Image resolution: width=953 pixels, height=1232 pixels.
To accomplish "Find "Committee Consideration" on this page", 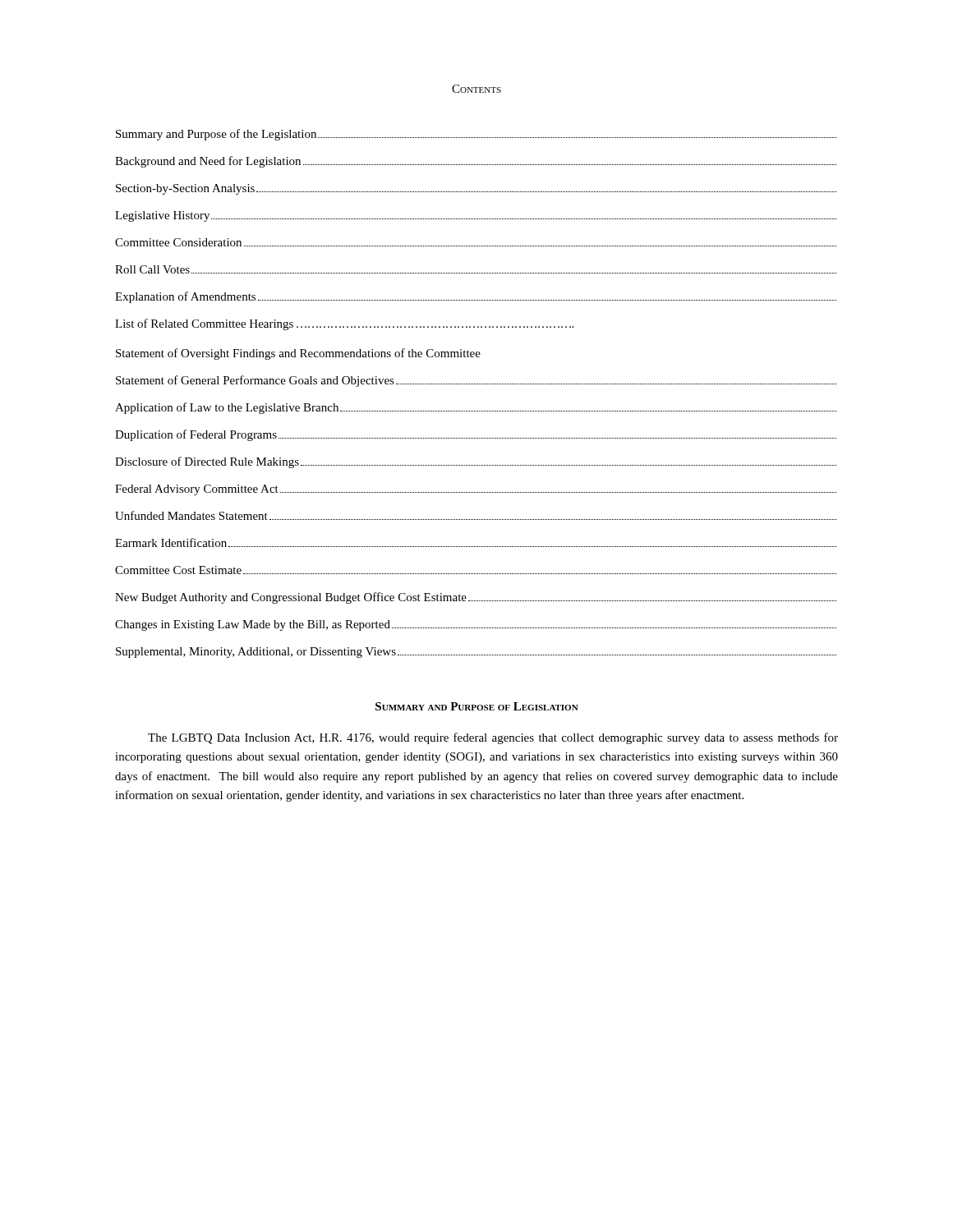I will coord(476,243).
